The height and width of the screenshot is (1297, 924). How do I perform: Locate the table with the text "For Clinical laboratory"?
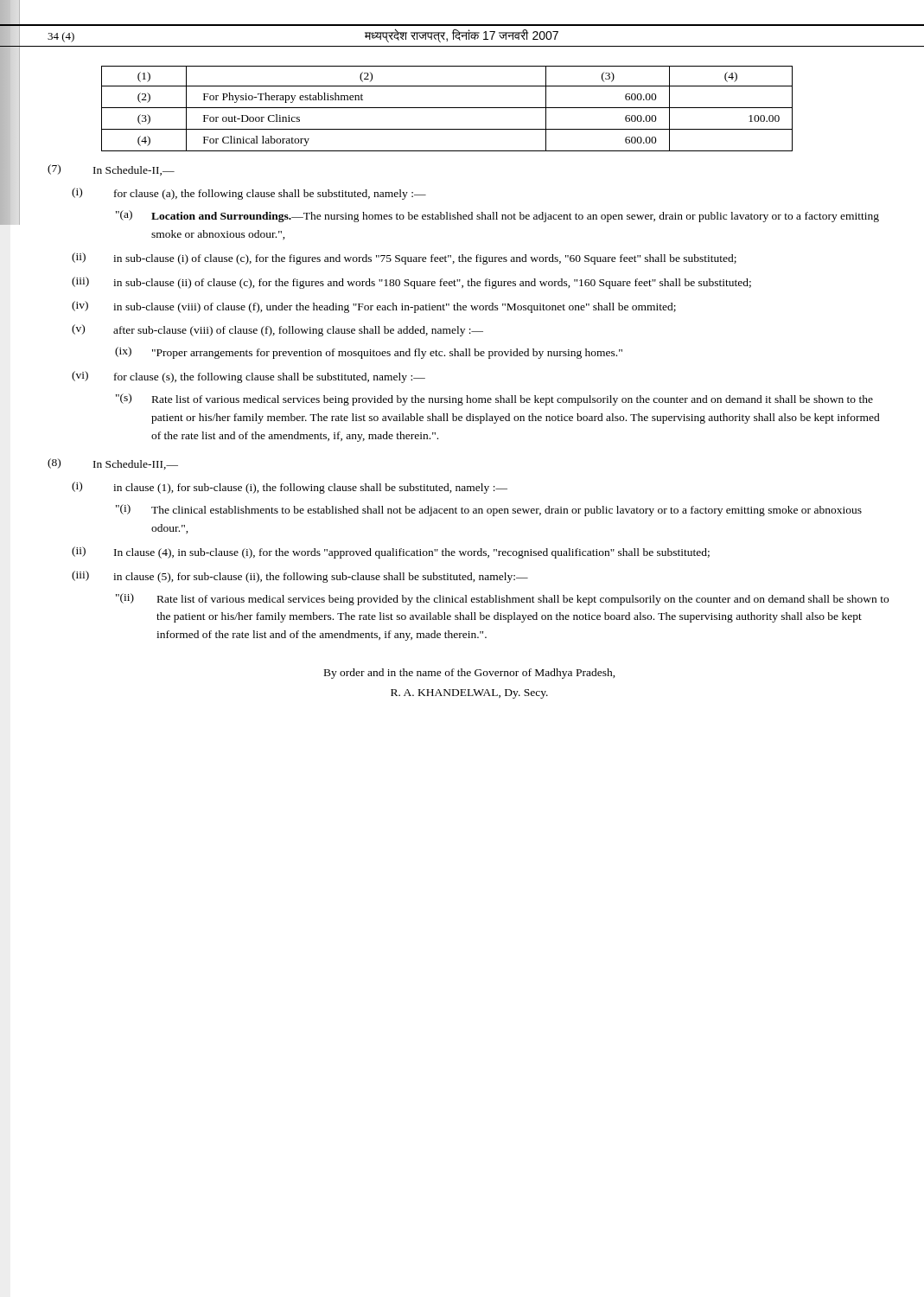point(469,109)
